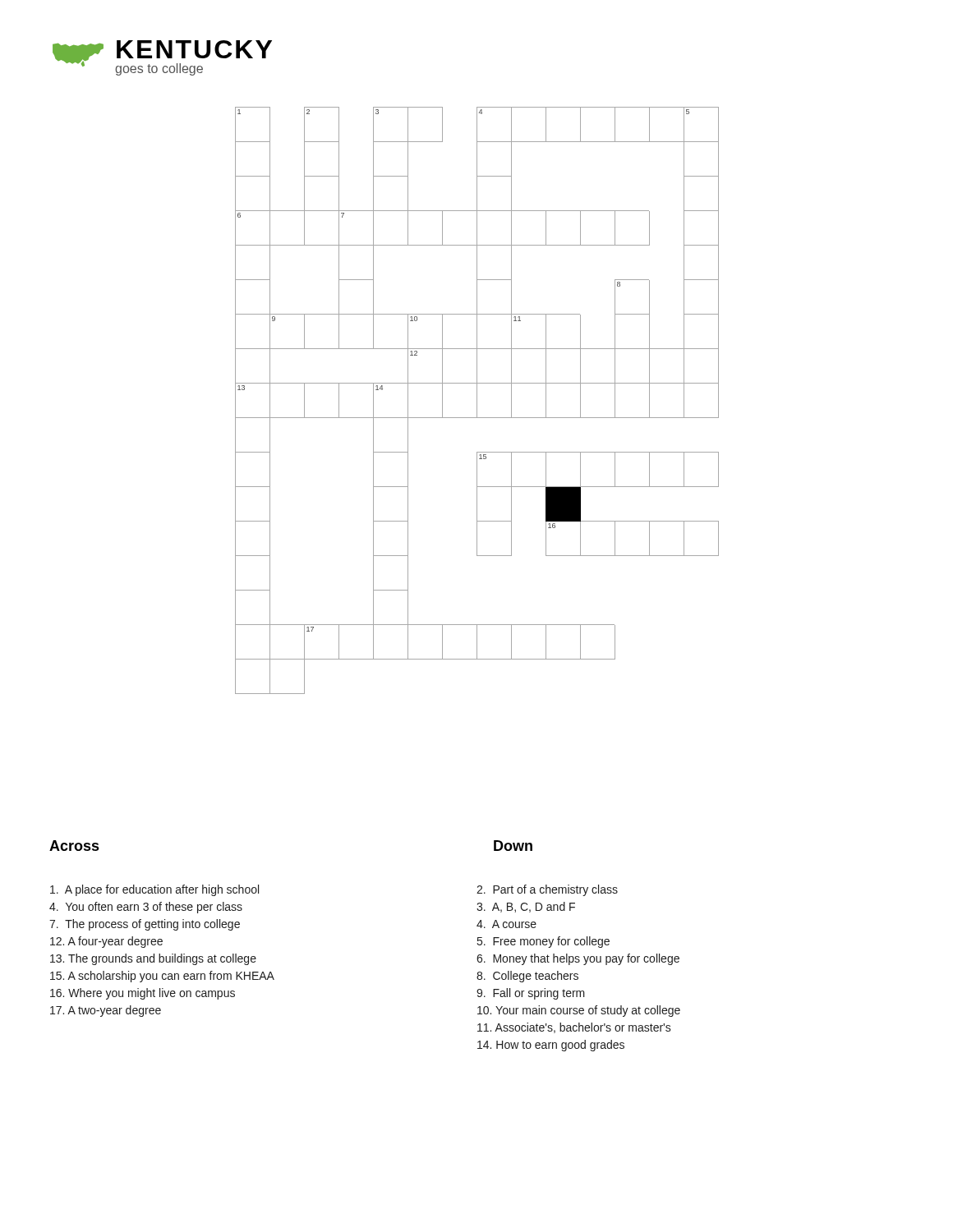Find the element starting "6. Money that helps you pay for college"
Screen dimensions: 1232x953
click(x=578, y=958)
